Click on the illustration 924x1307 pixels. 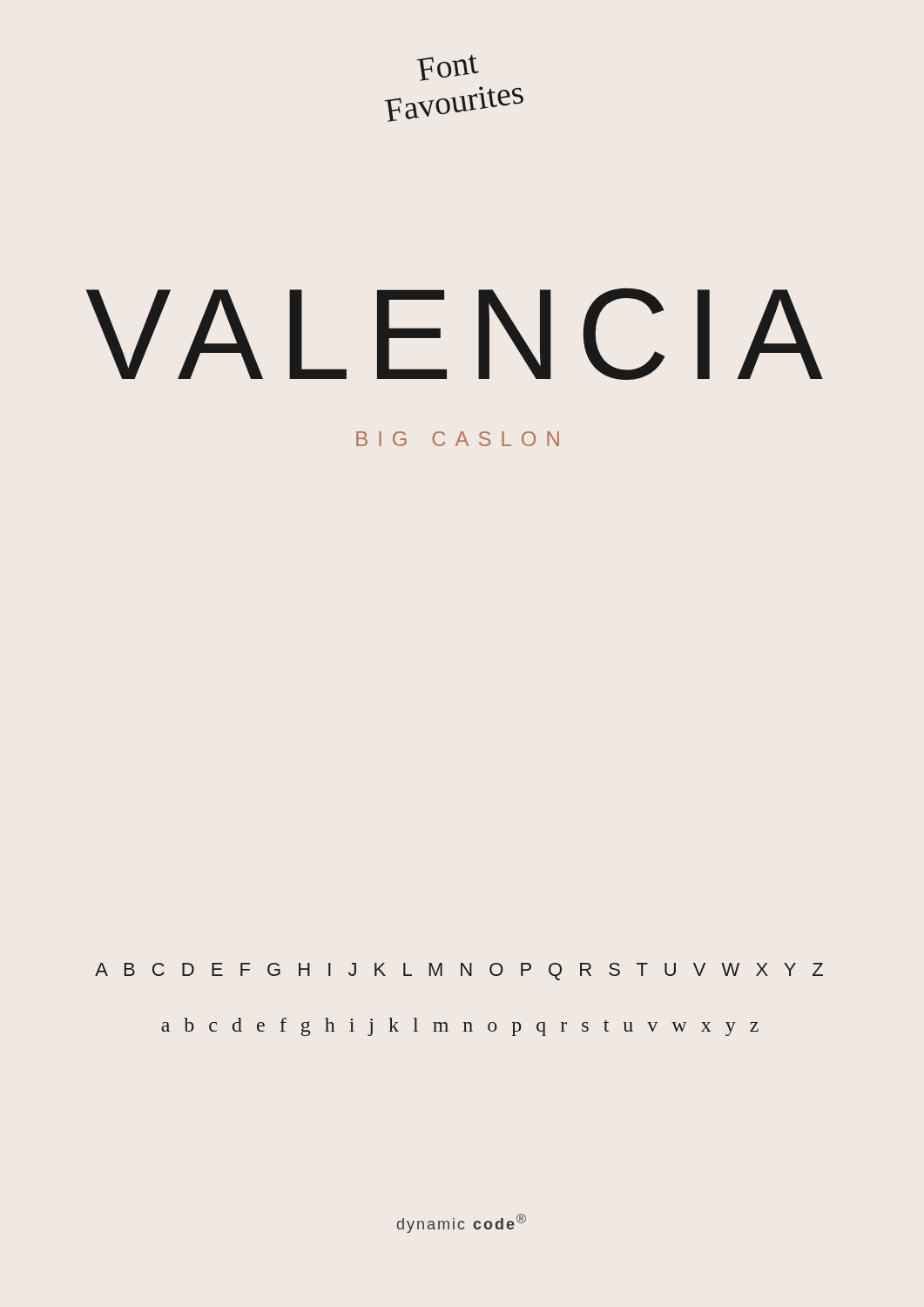(x=462, y=90)
